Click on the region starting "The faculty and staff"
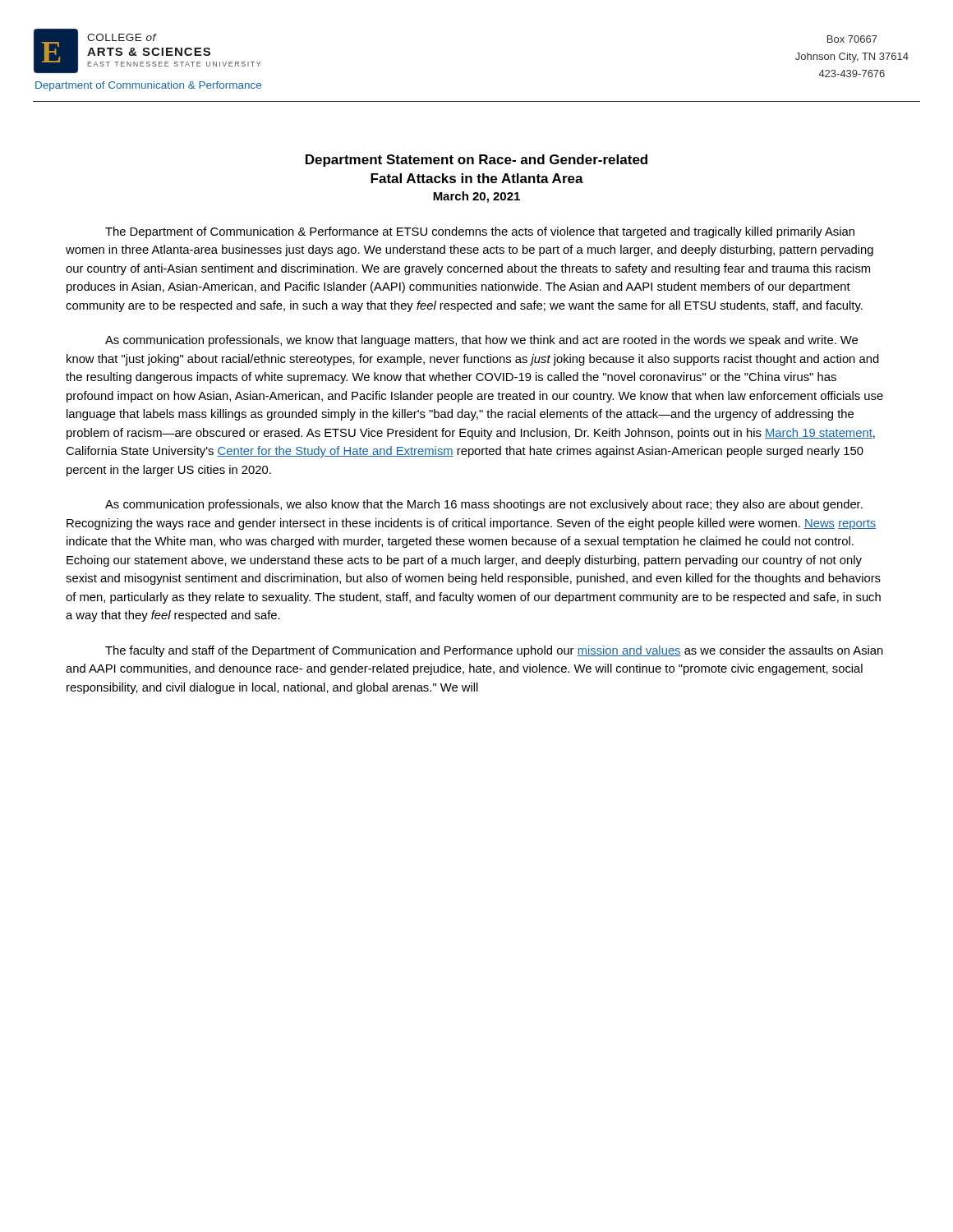Screen dimensions: 1232x953 pos(475,669)
